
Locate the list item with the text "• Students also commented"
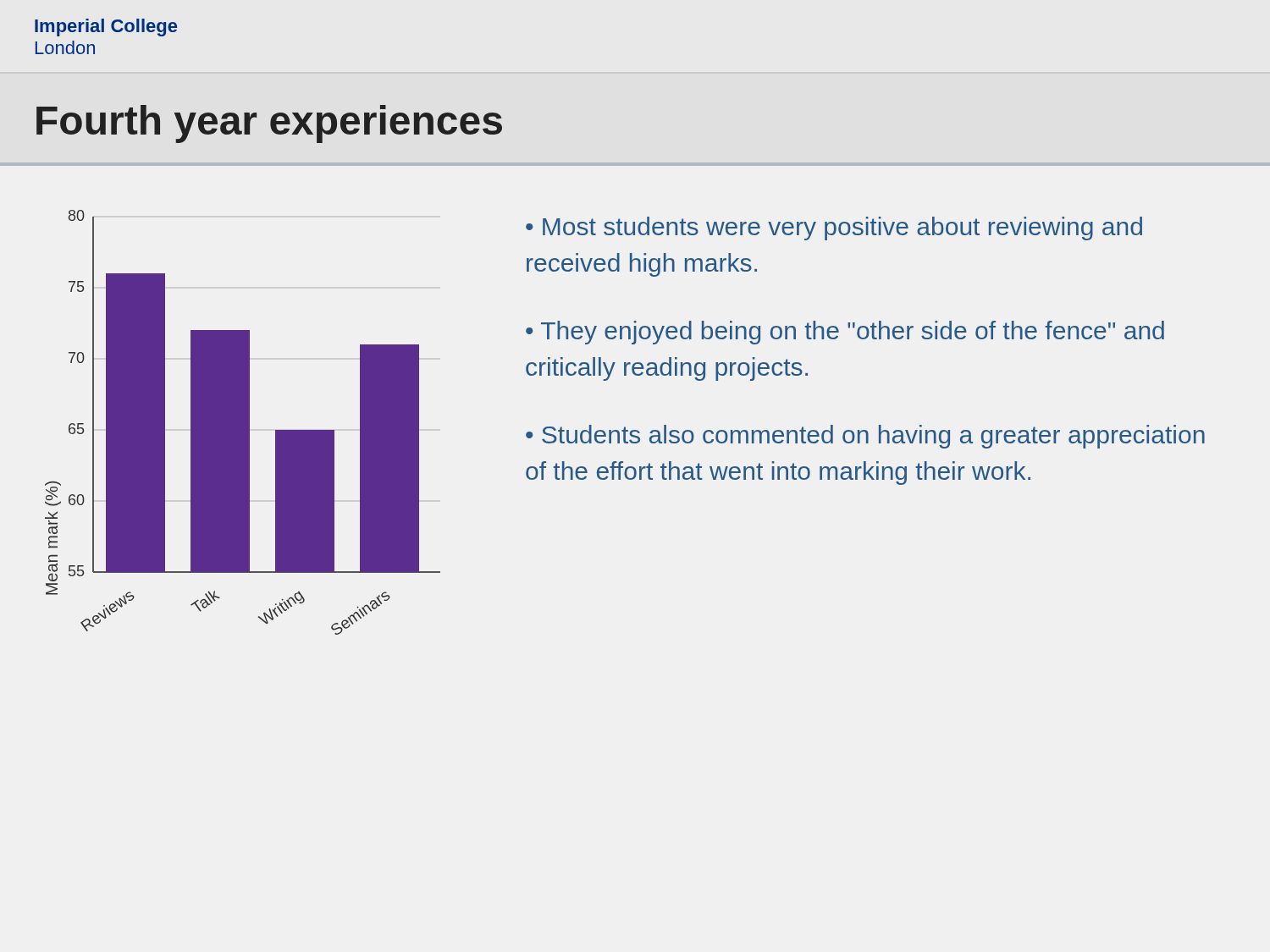865,453
